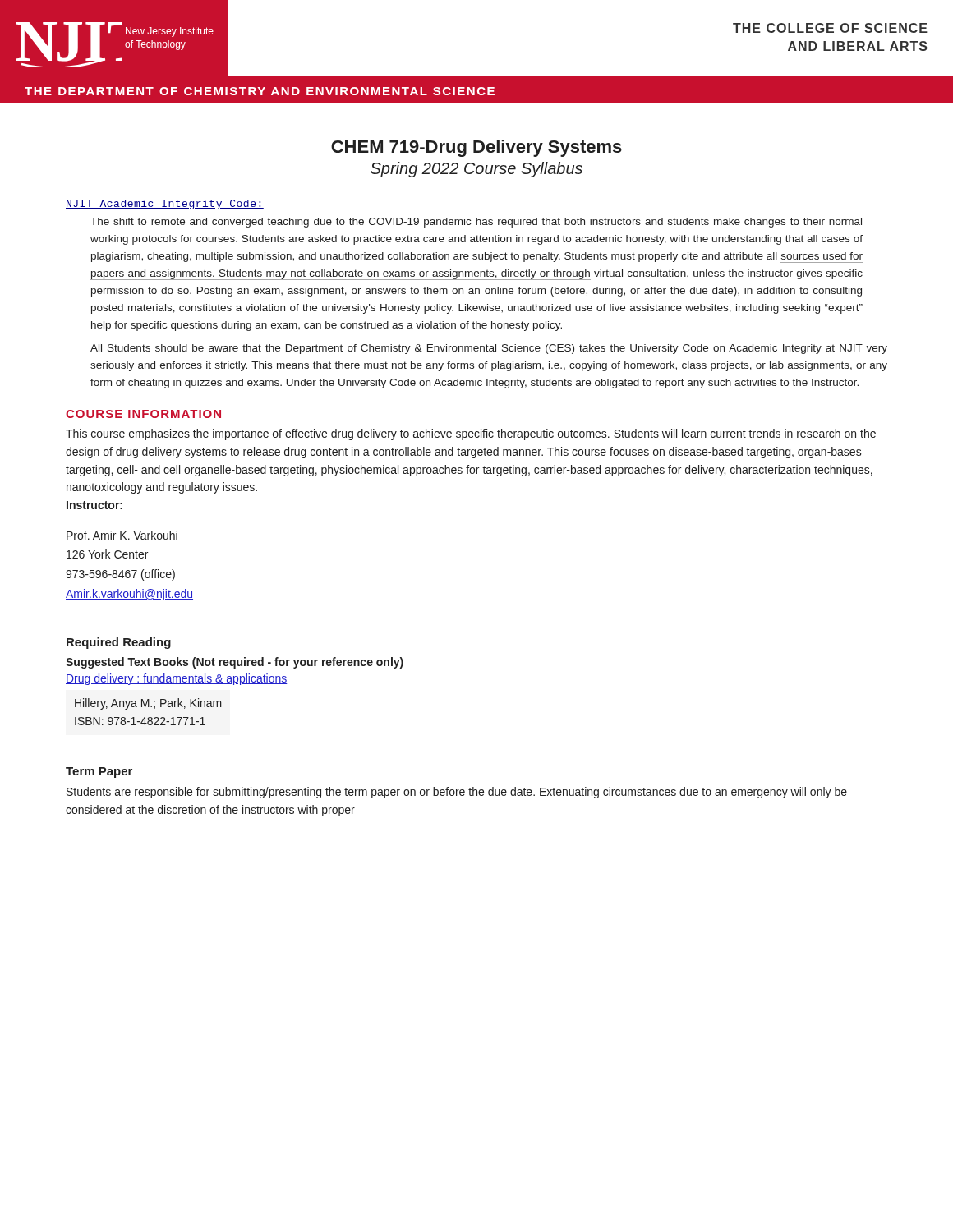Viewport: 953px width, 1232px height.
Task: Find the region starting "This course emphasizes the importance of effective"
Action: coord(471,469)
